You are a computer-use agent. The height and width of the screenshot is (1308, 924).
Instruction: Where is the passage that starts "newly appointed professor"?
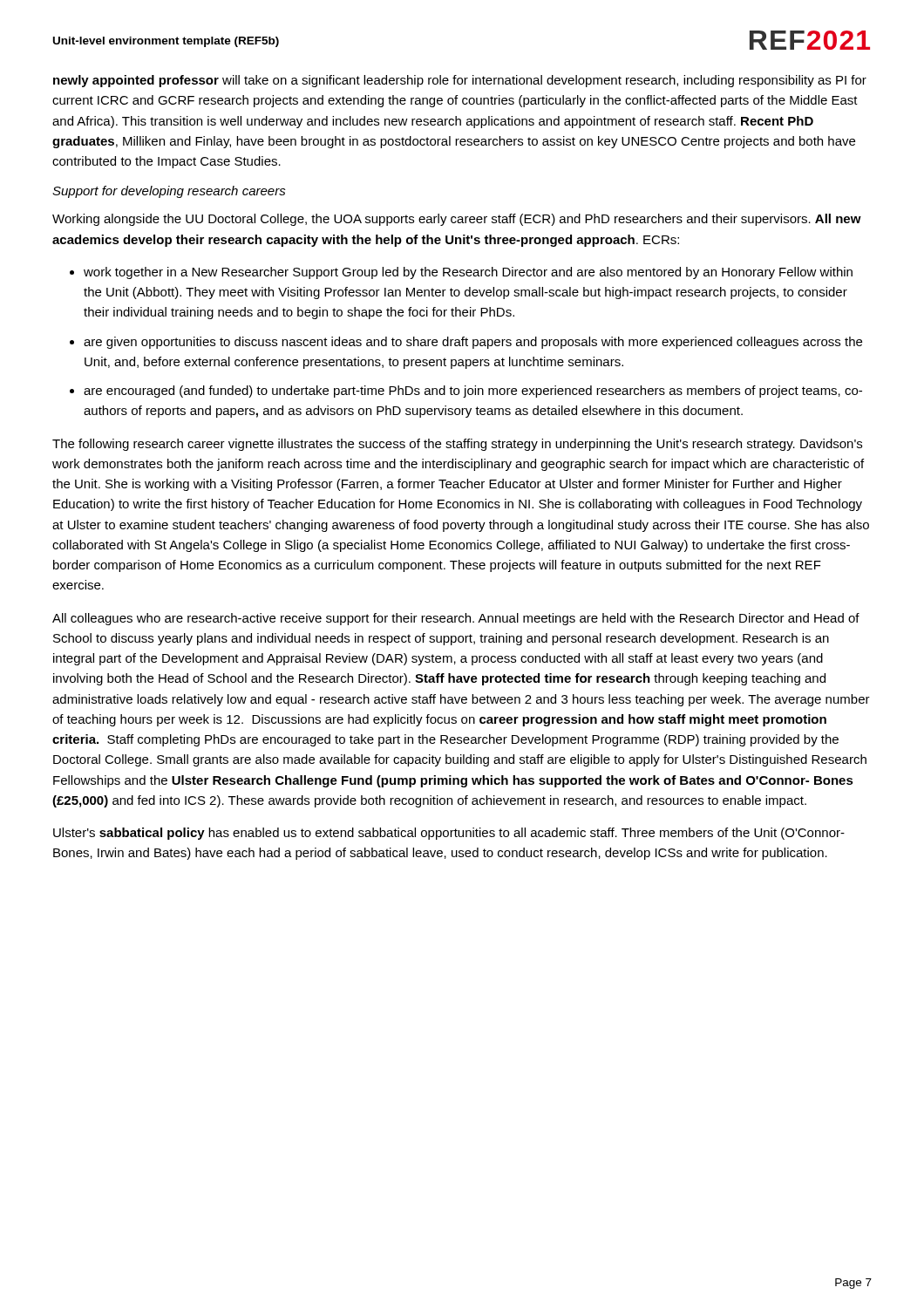(459, 120)
